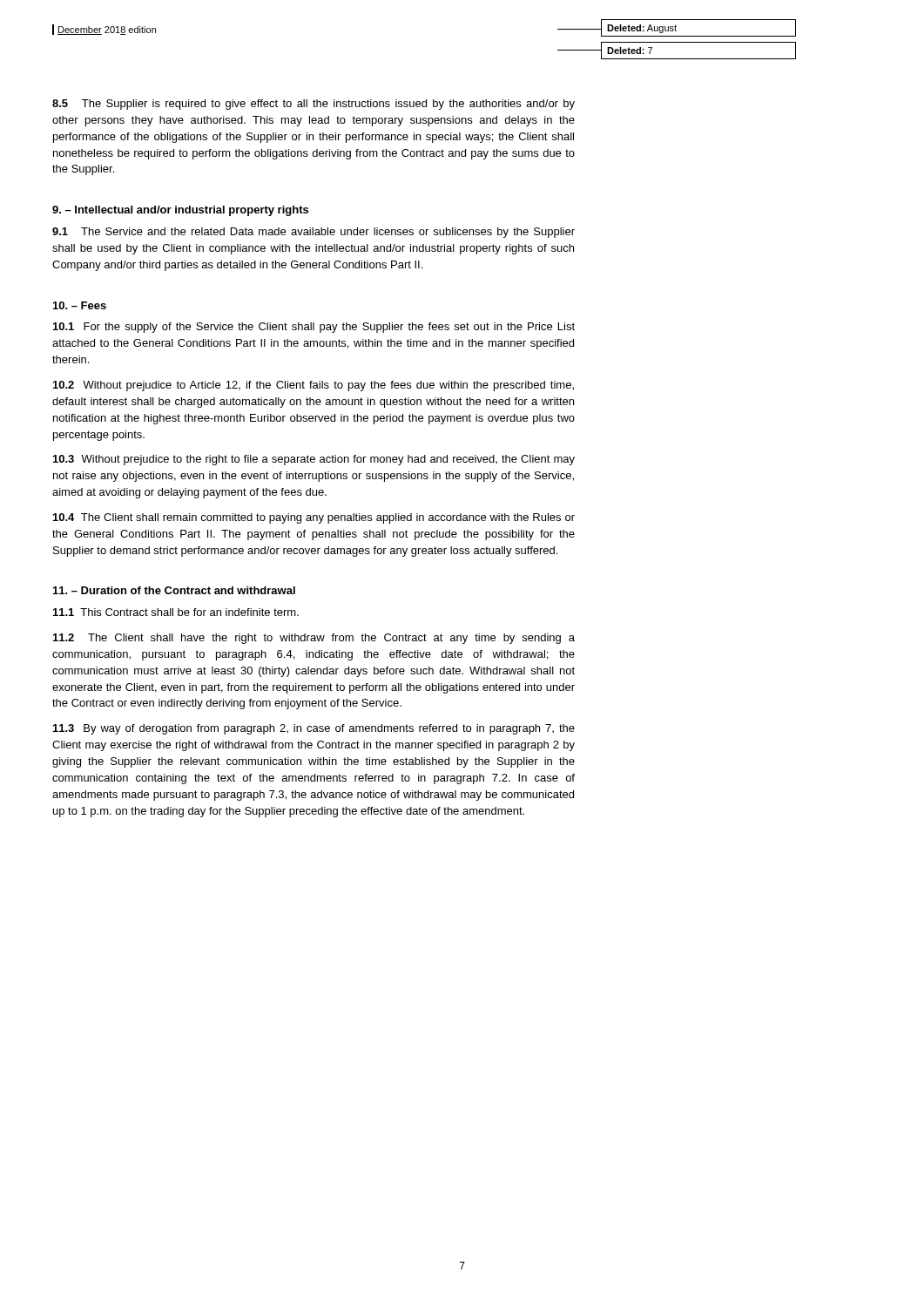Find the block on this page that starts "5 The Supplier is required to"
Image resolution: width=924 pixels, height=1307 pixels.
coord(314,136)
